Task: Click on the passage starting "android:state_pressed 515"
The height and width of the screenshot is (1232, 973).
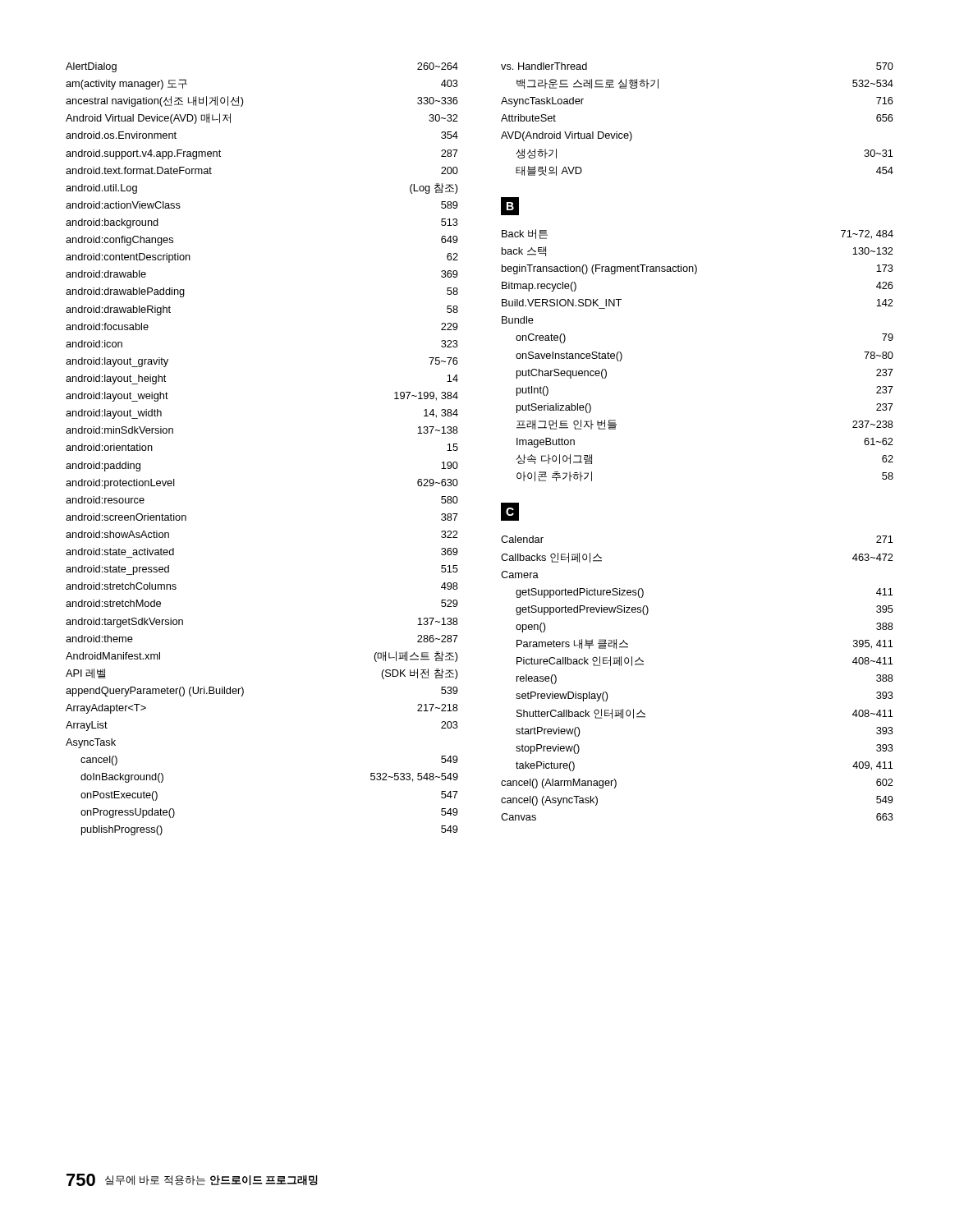Action: (110, 570)
